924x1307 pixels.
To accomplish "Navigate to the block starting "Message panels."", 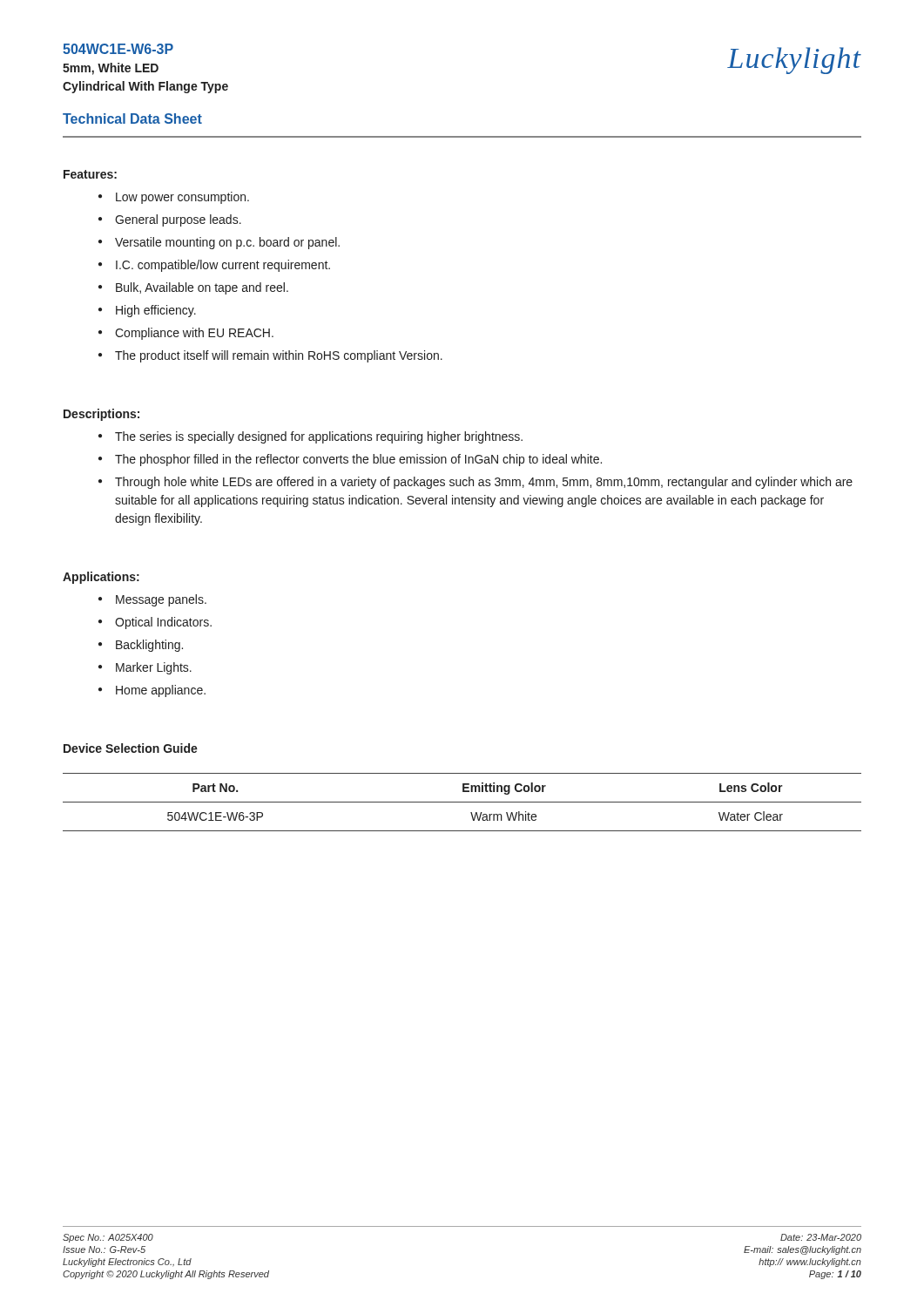I will (152, 600).
